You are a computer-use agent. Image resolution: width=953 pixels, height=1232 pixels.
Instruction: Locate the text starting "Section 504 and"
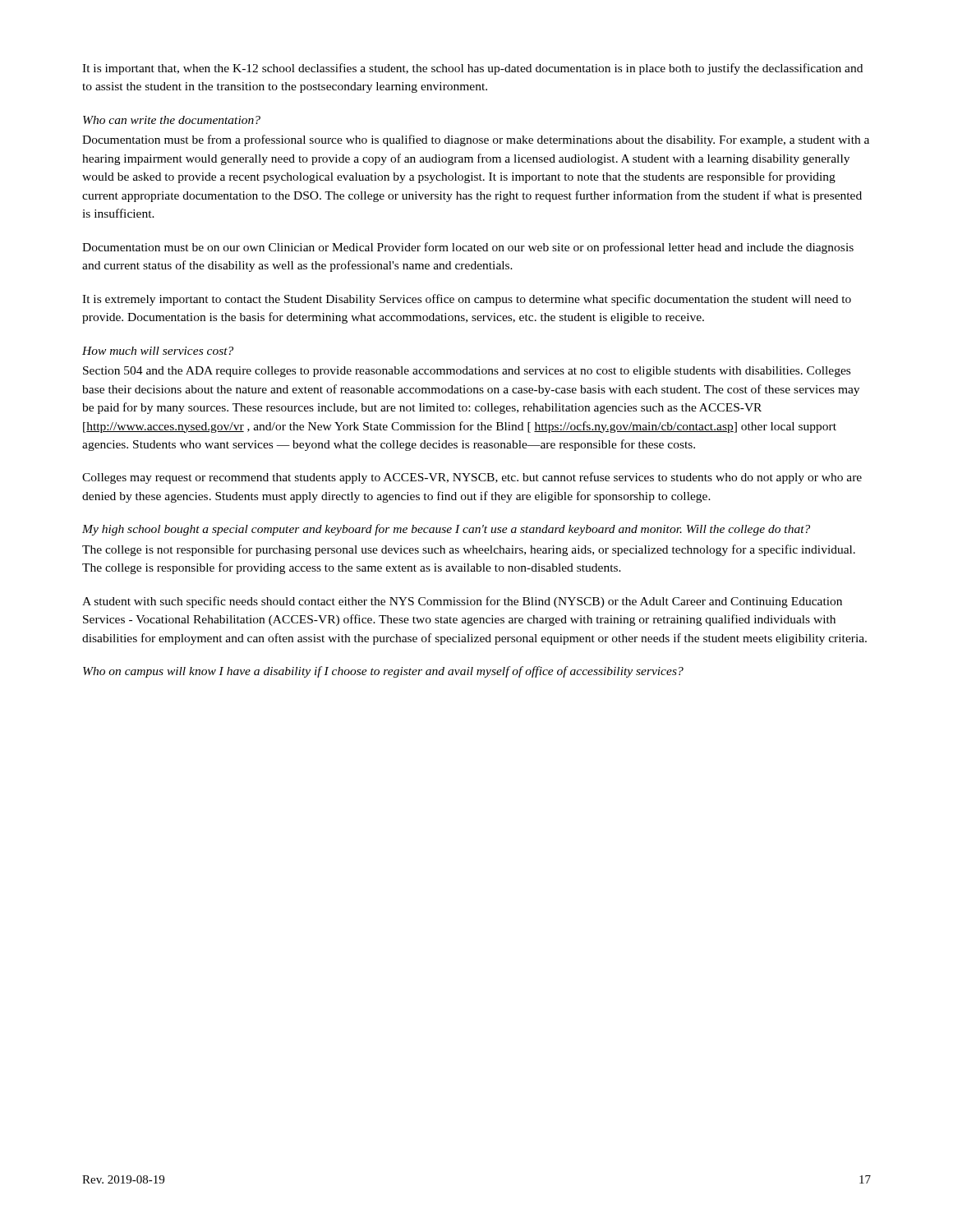tap(471, 407)
